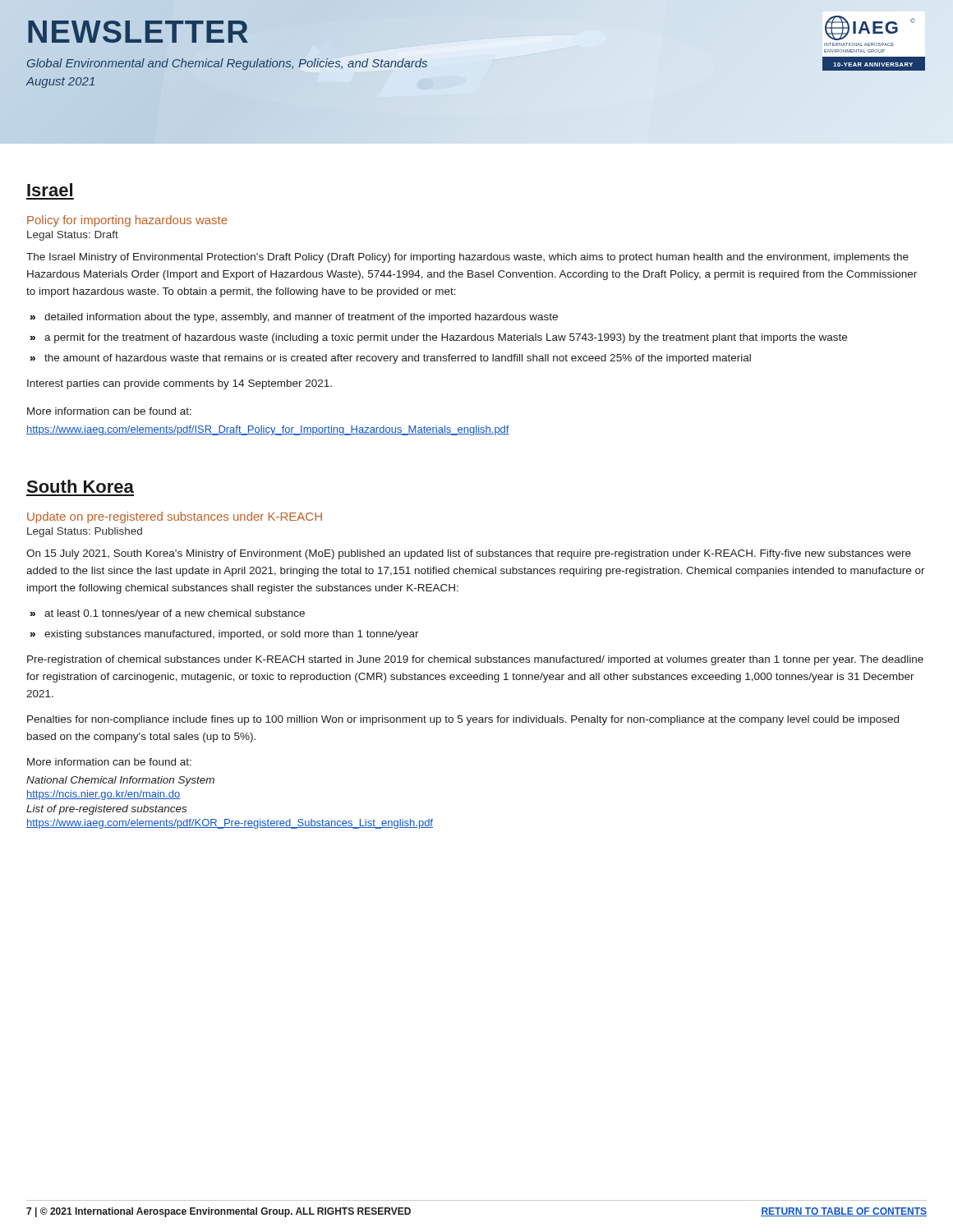953x1232 pixels.
Task: Find the section header on this page that starts "Policy for importing hazardous waste Legal Status:"
Action: coord(127,221)
